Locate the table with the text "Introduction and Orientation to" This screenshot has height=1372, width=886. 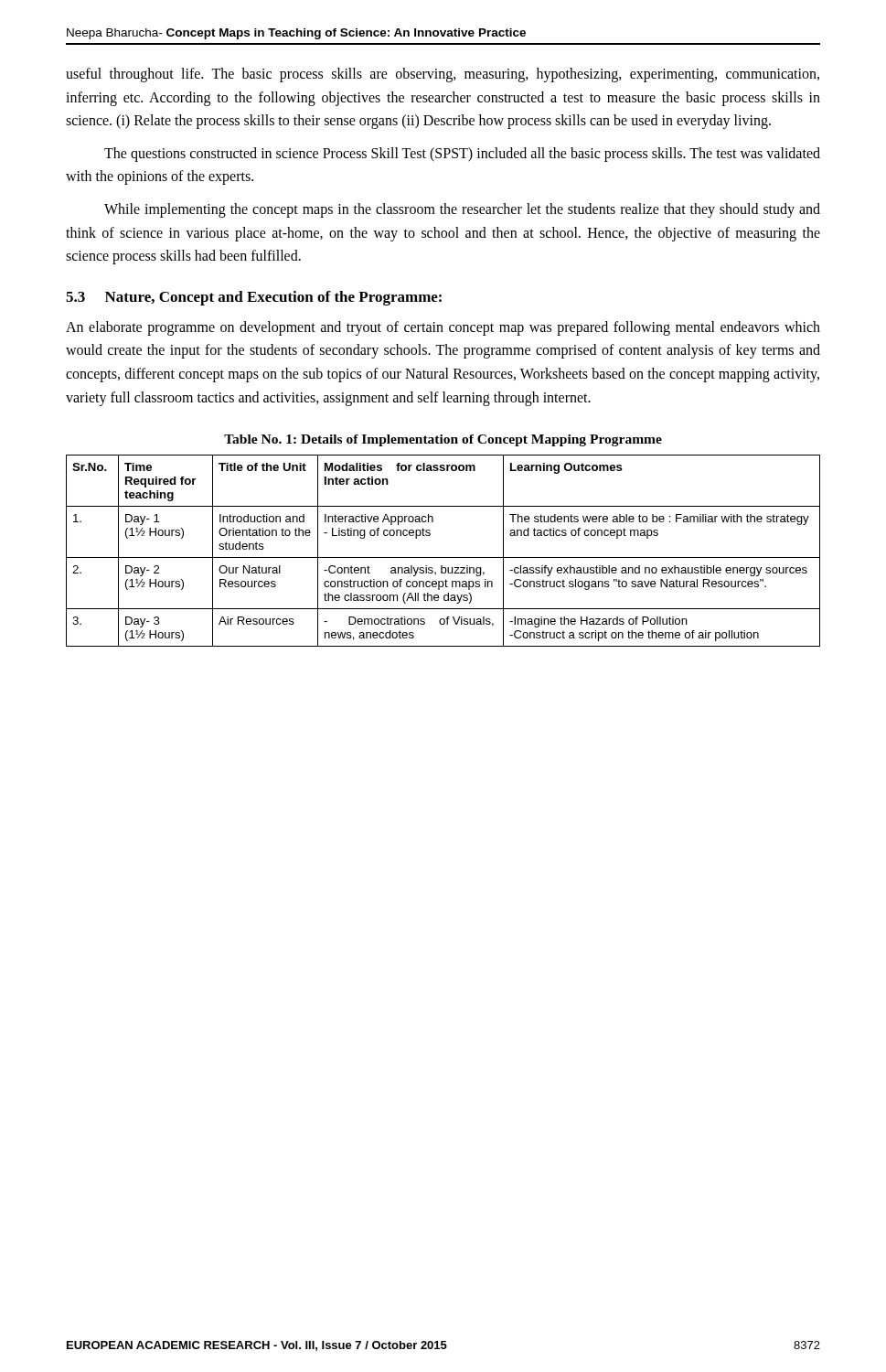pyautogui.click(x=443, y=551)
